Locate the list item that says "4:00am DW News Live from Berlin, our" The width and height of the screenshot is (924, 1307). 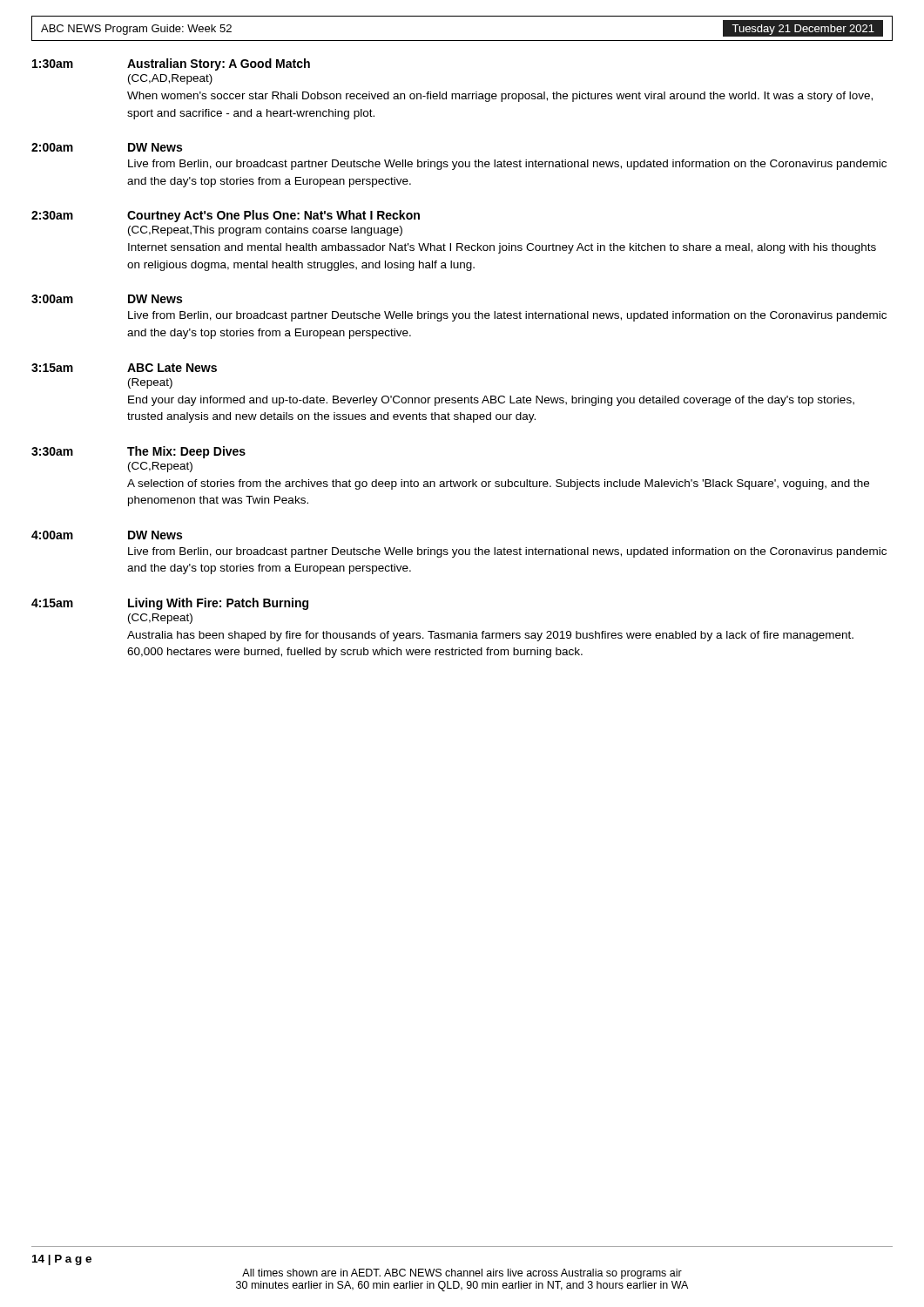click(x=462, y=552)
